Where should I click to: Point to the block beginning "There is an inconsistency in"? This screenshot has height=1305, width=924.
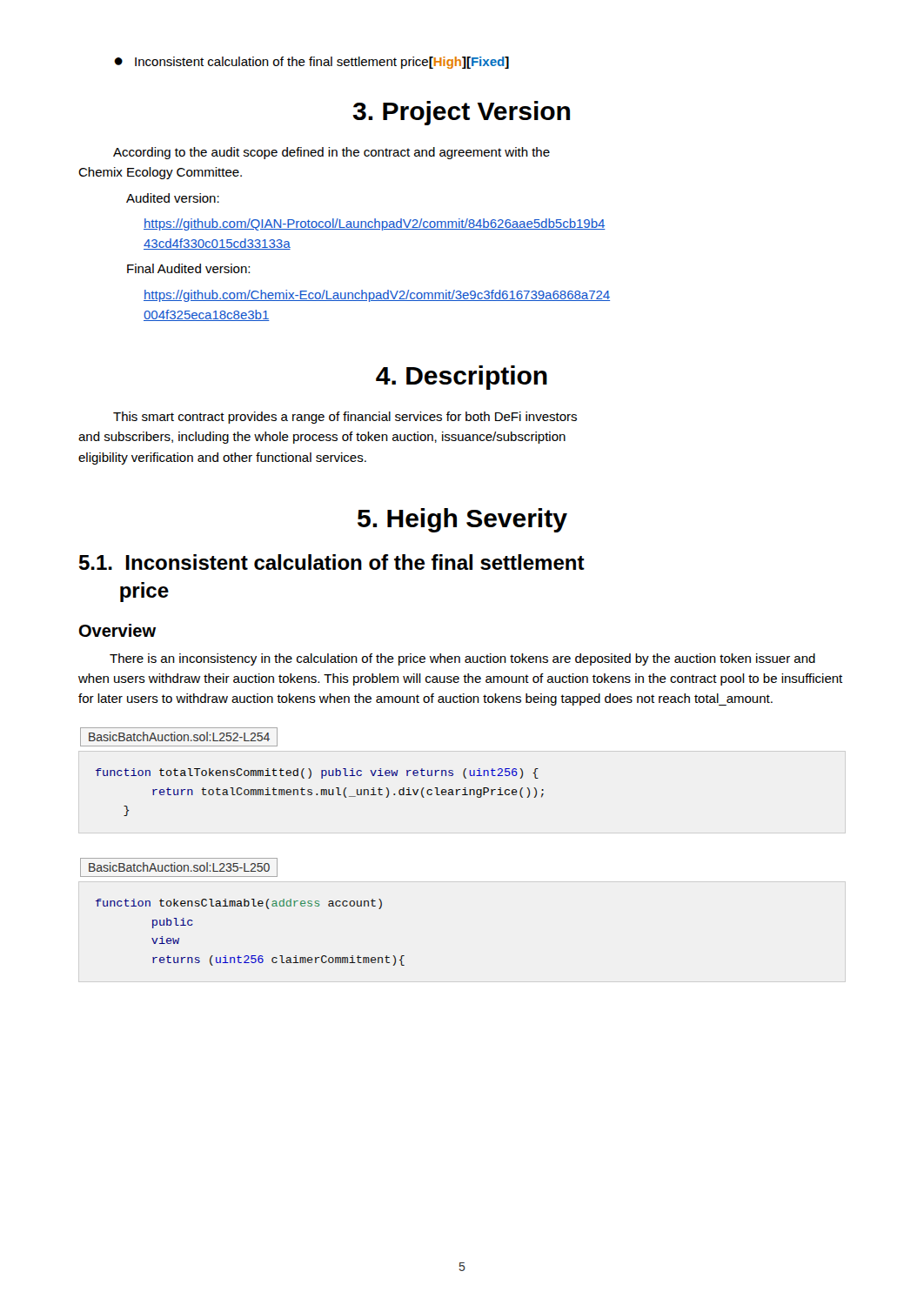[460, 678]
